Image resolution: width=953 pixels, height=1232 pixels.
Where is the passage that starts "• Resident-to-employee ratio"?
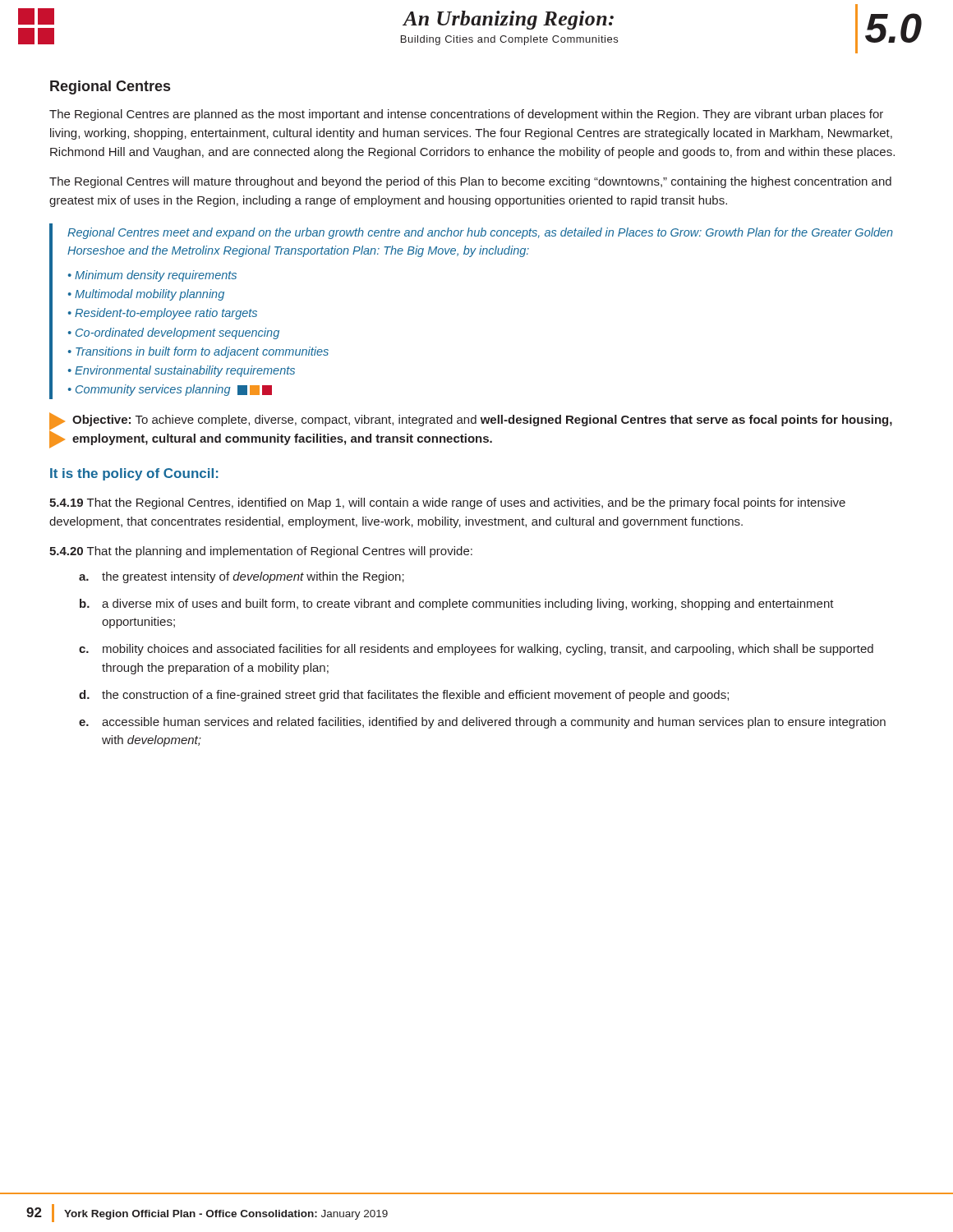click(162, 313)
